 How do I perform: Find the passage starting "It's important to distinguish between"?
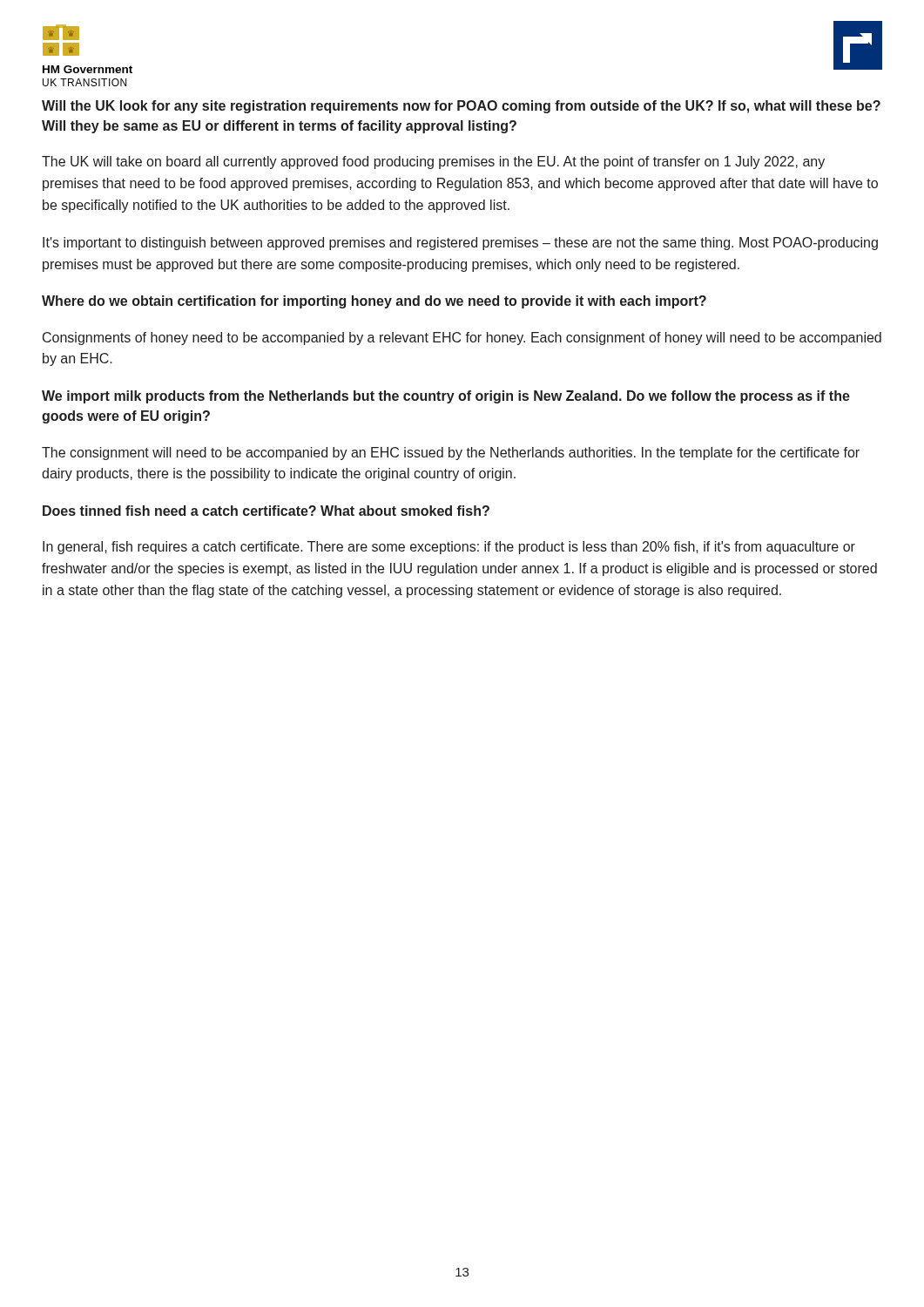pyautogui.click(x=460, y=253)
